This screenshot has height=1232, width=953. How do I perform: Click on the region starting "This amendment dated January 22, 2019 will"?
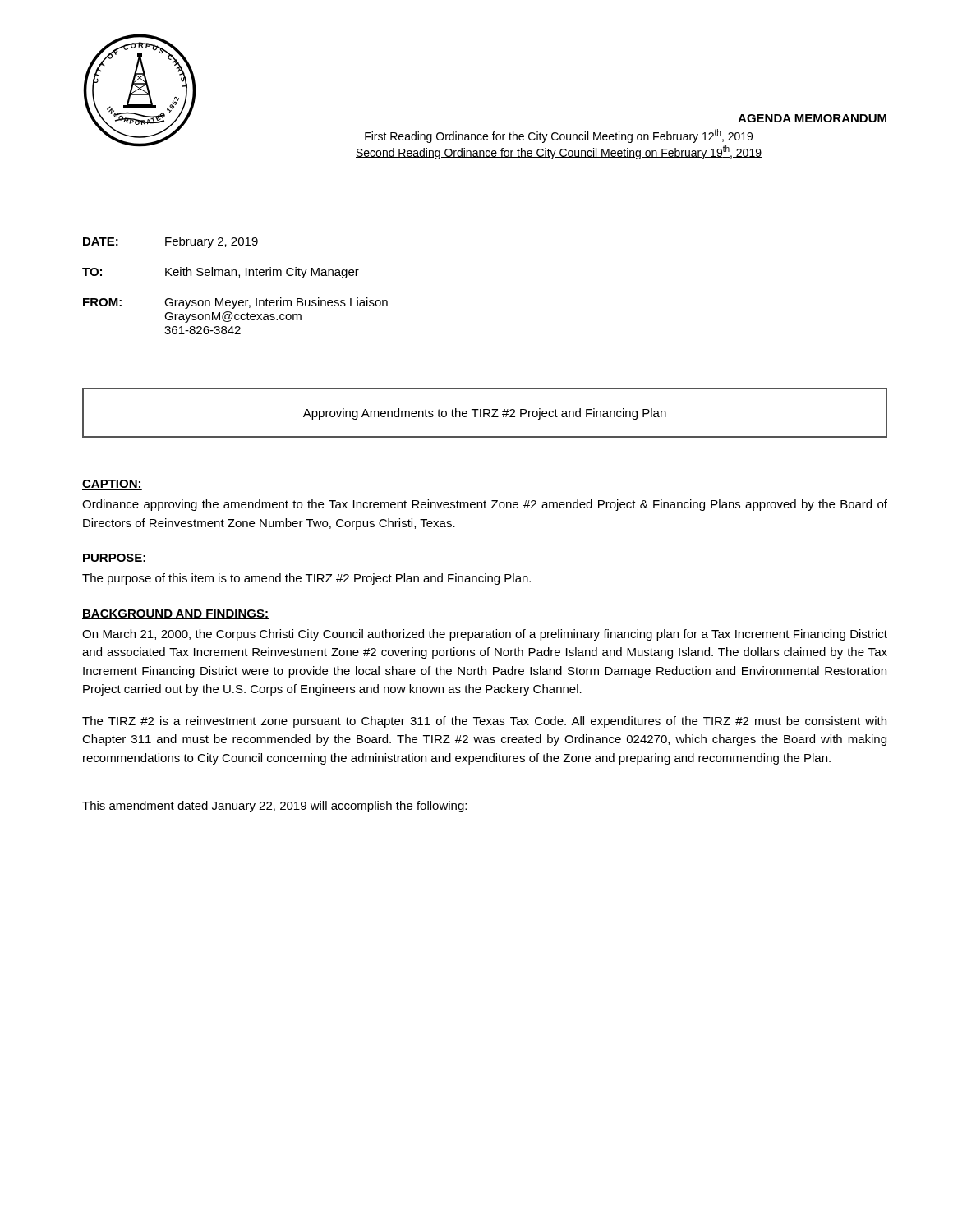[x=275, y=805]
